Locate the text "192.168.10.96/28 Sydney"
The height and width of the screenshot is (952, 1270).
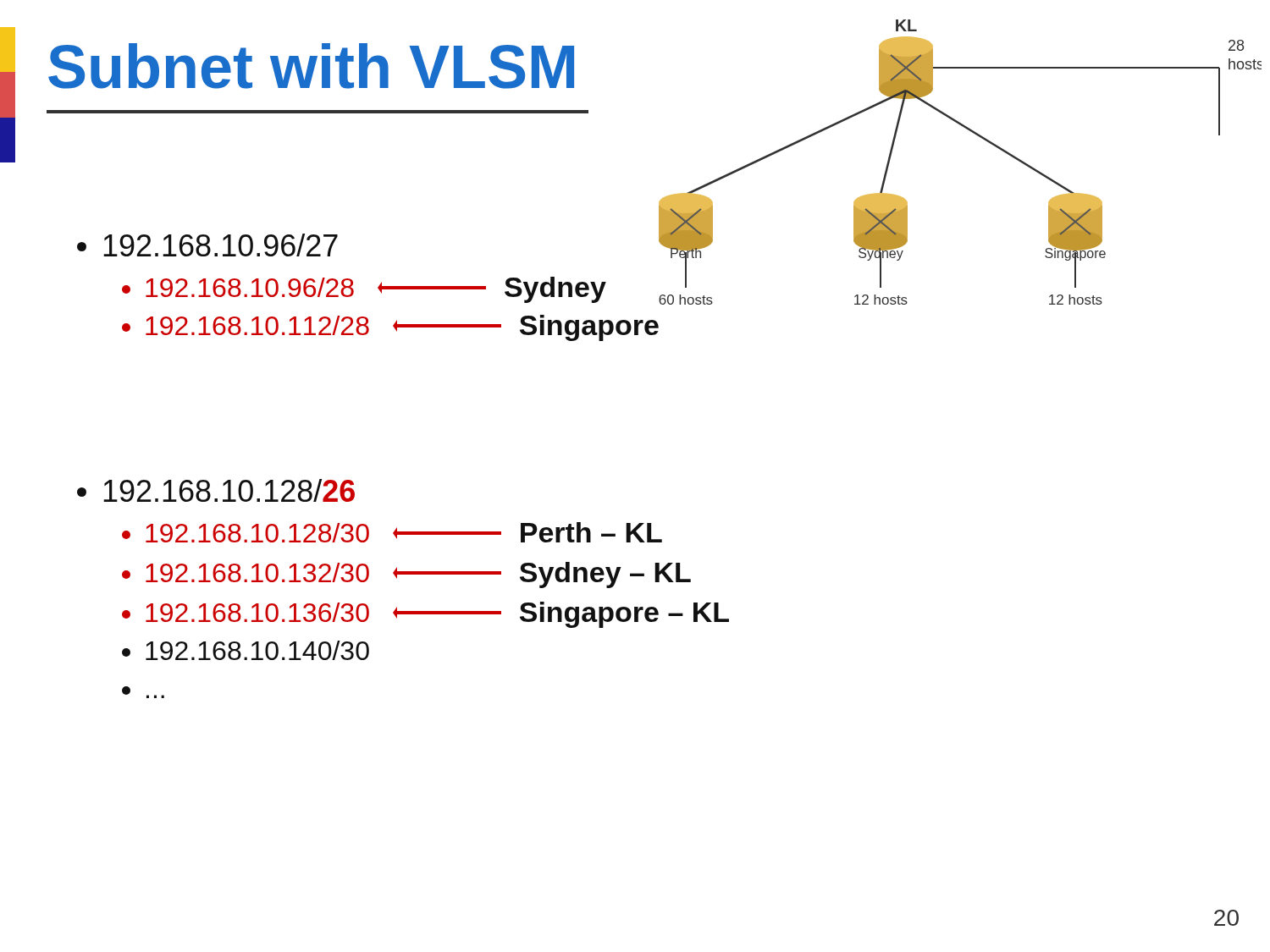(402, 287)
